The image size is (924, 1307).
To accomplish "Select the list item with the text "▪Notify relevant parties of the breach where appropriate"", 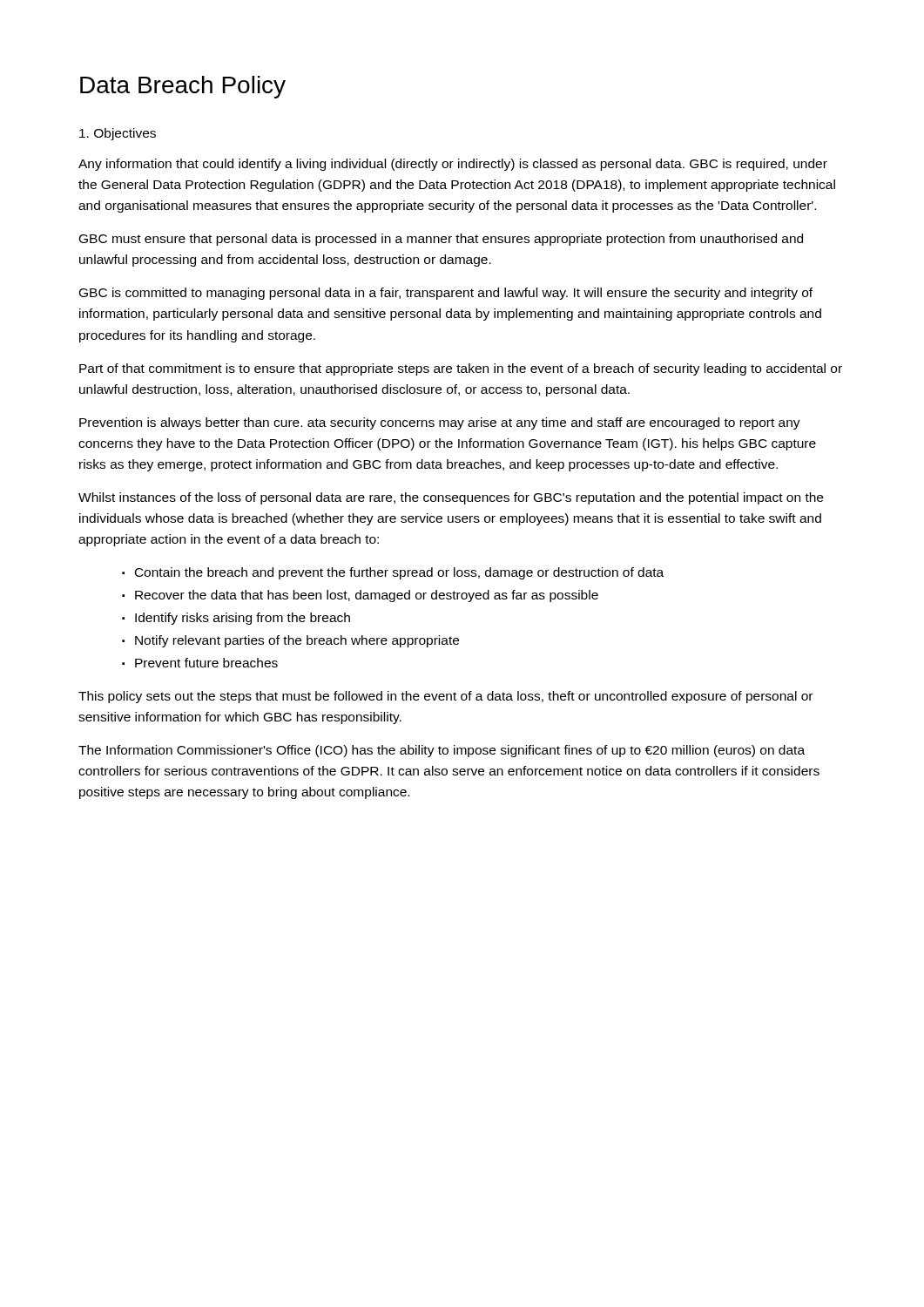I will click(291, 640).
